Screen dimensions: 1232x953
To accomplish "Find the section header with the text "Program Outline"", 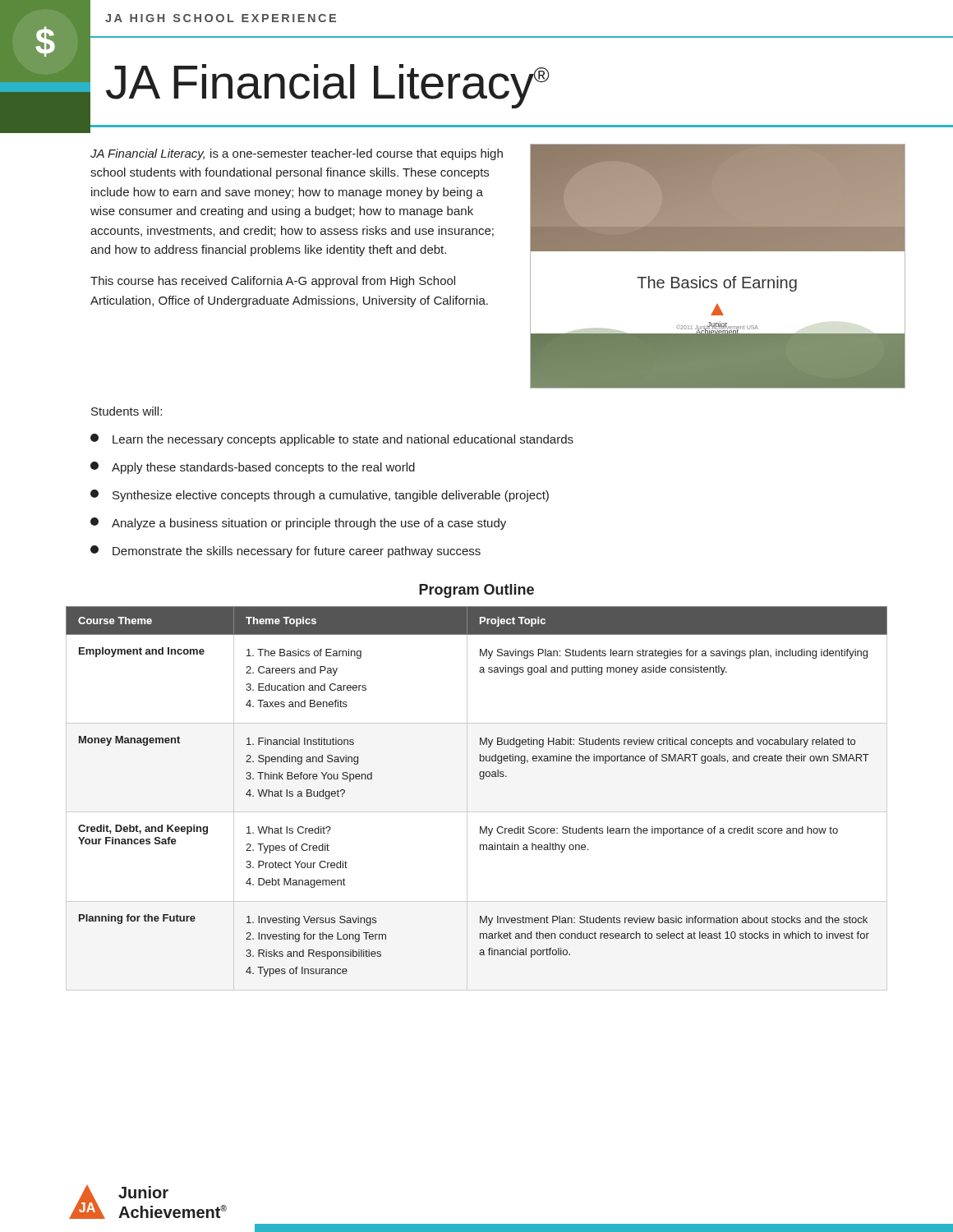I will tap(476, 590).
